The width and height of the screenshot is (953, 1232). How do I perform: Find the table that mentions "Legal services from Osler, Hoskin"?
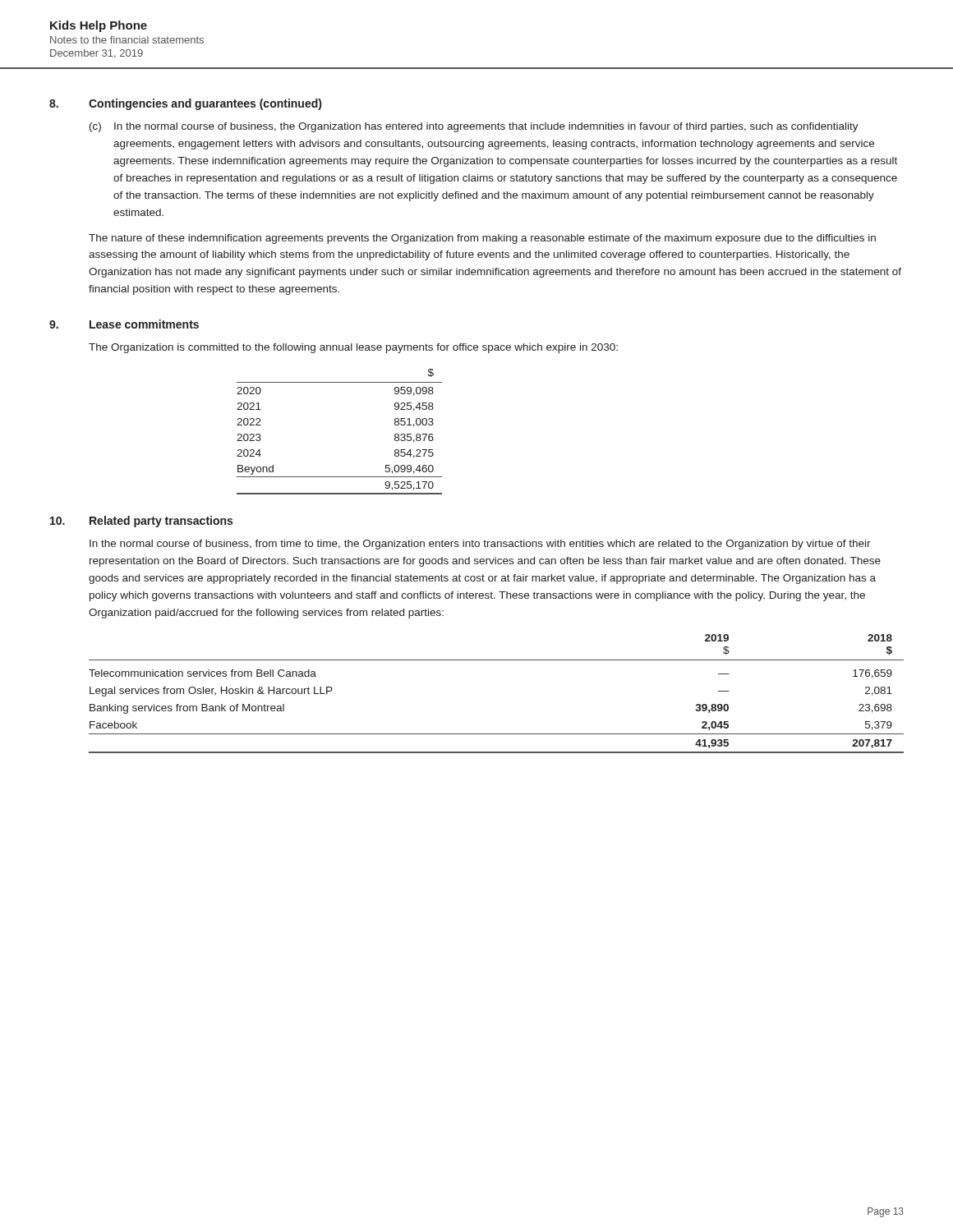(496, 691)
